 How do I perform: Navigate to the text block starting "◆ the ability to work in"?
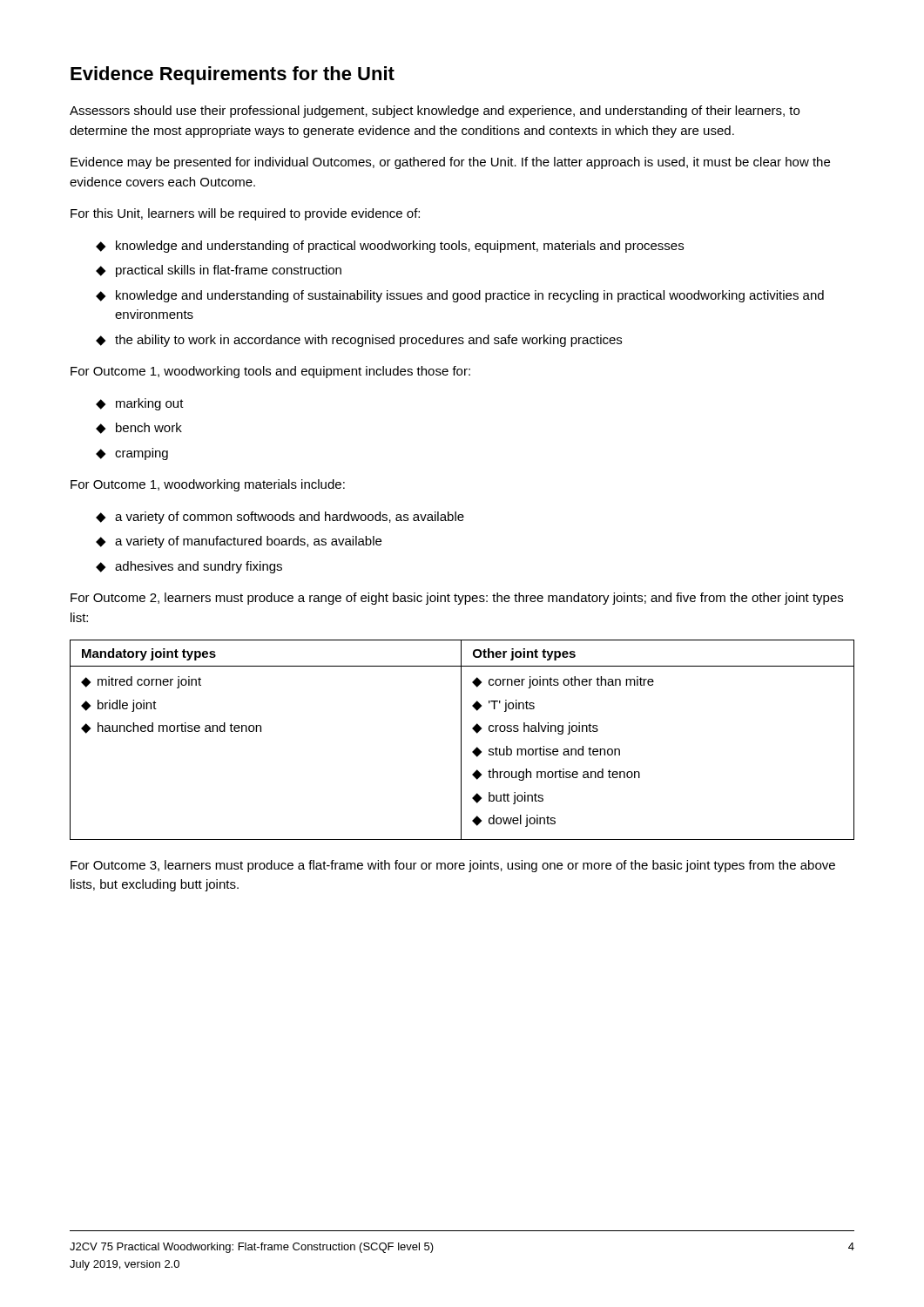475,340
